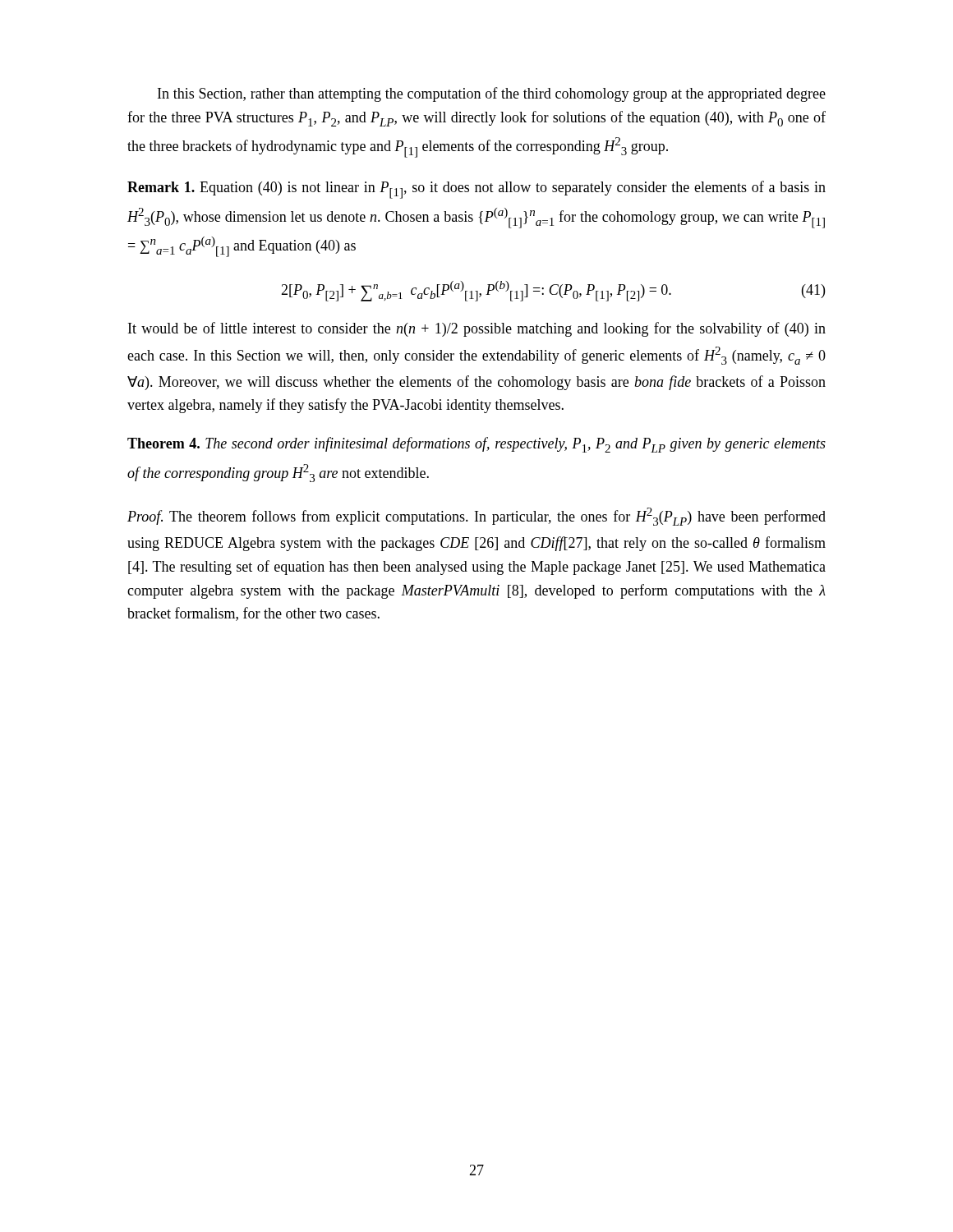Find the text block that says "Proof. The theorem follows from explicit computations. In"
This screenshot has width=953, height=1232.
pos(476,564)
